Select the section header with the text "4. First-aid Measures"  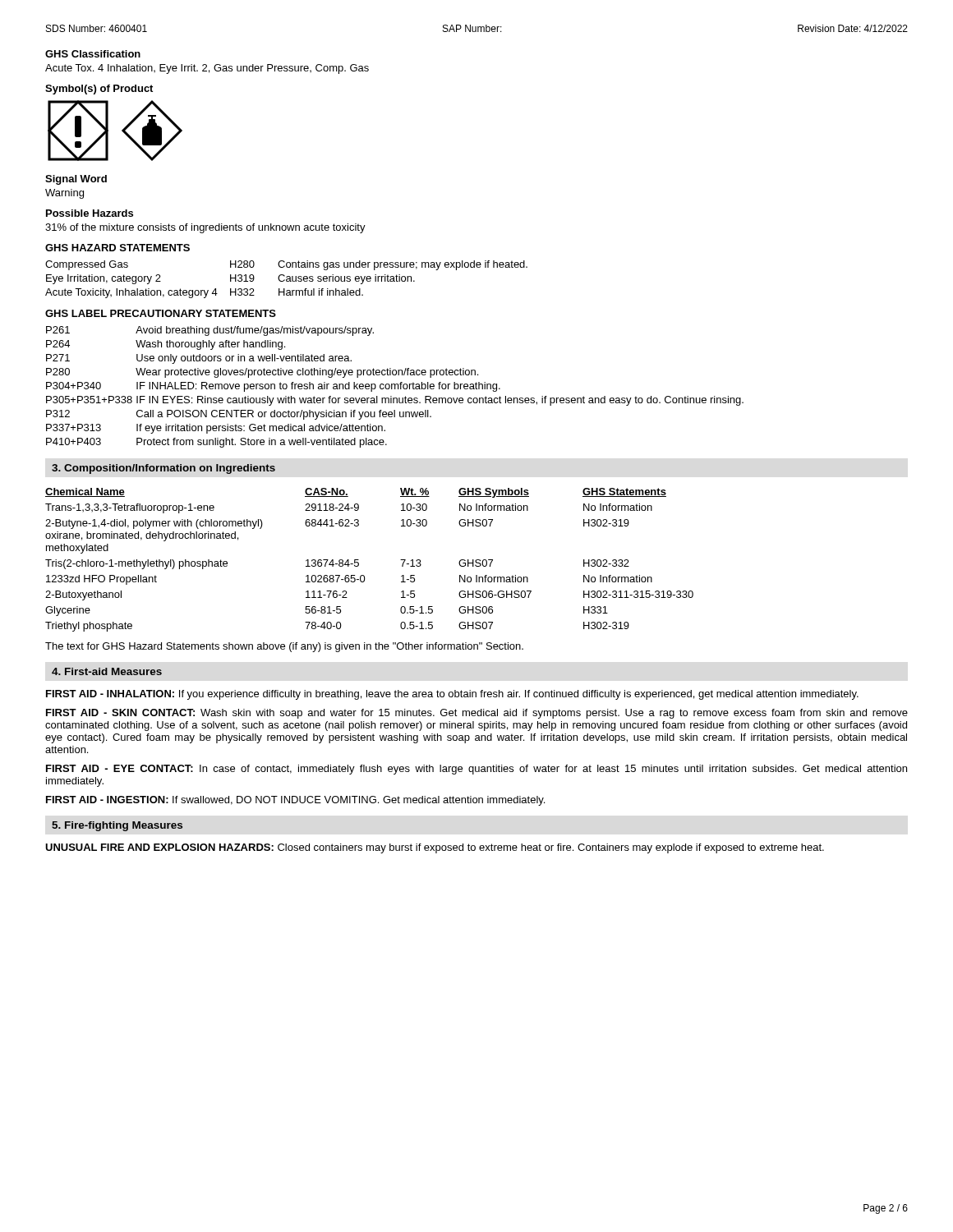coord(107,671)
